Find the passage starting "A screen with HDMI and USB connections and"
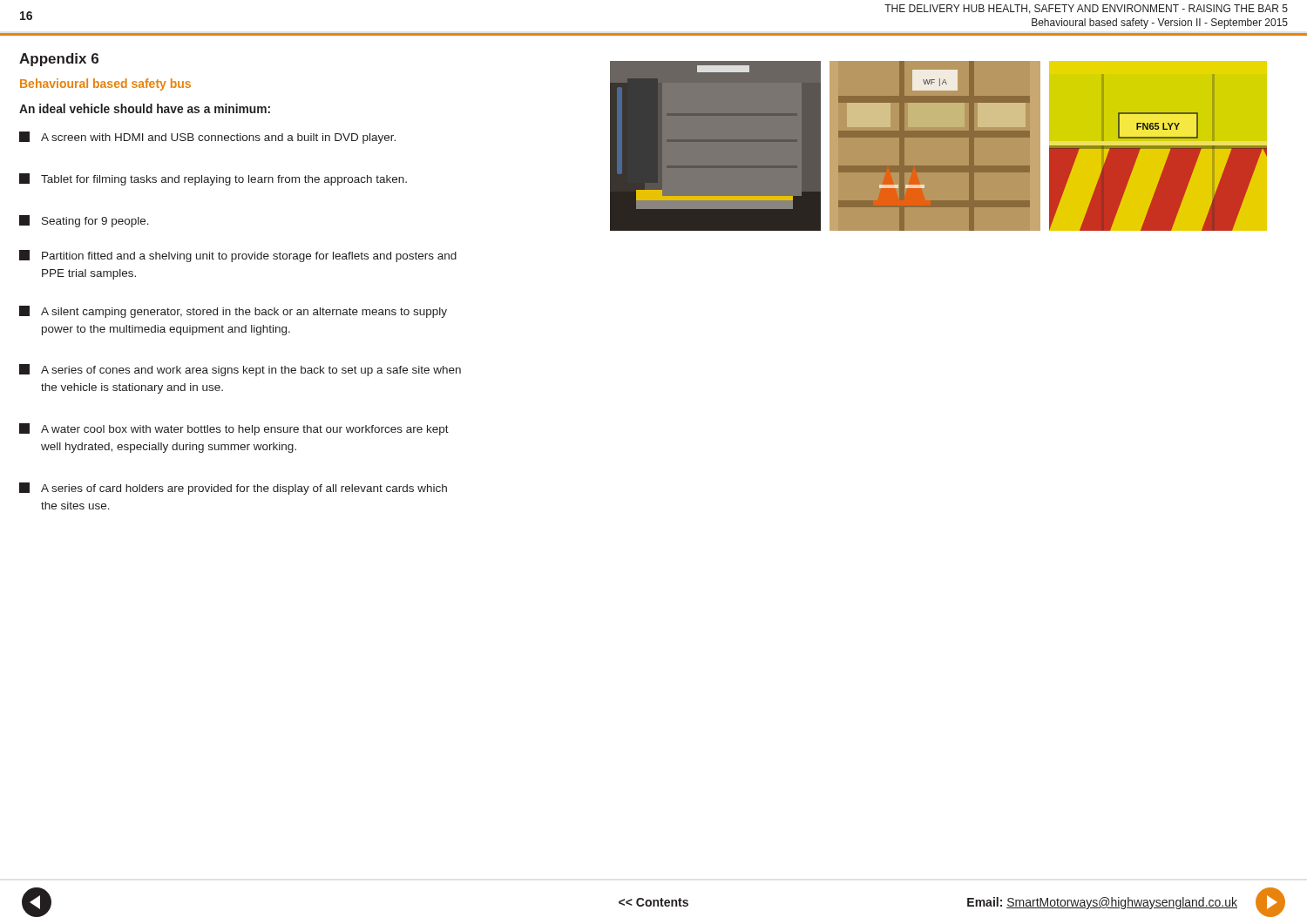The width and height of the screenshot is (1307, 924). [x=208, y=138]
